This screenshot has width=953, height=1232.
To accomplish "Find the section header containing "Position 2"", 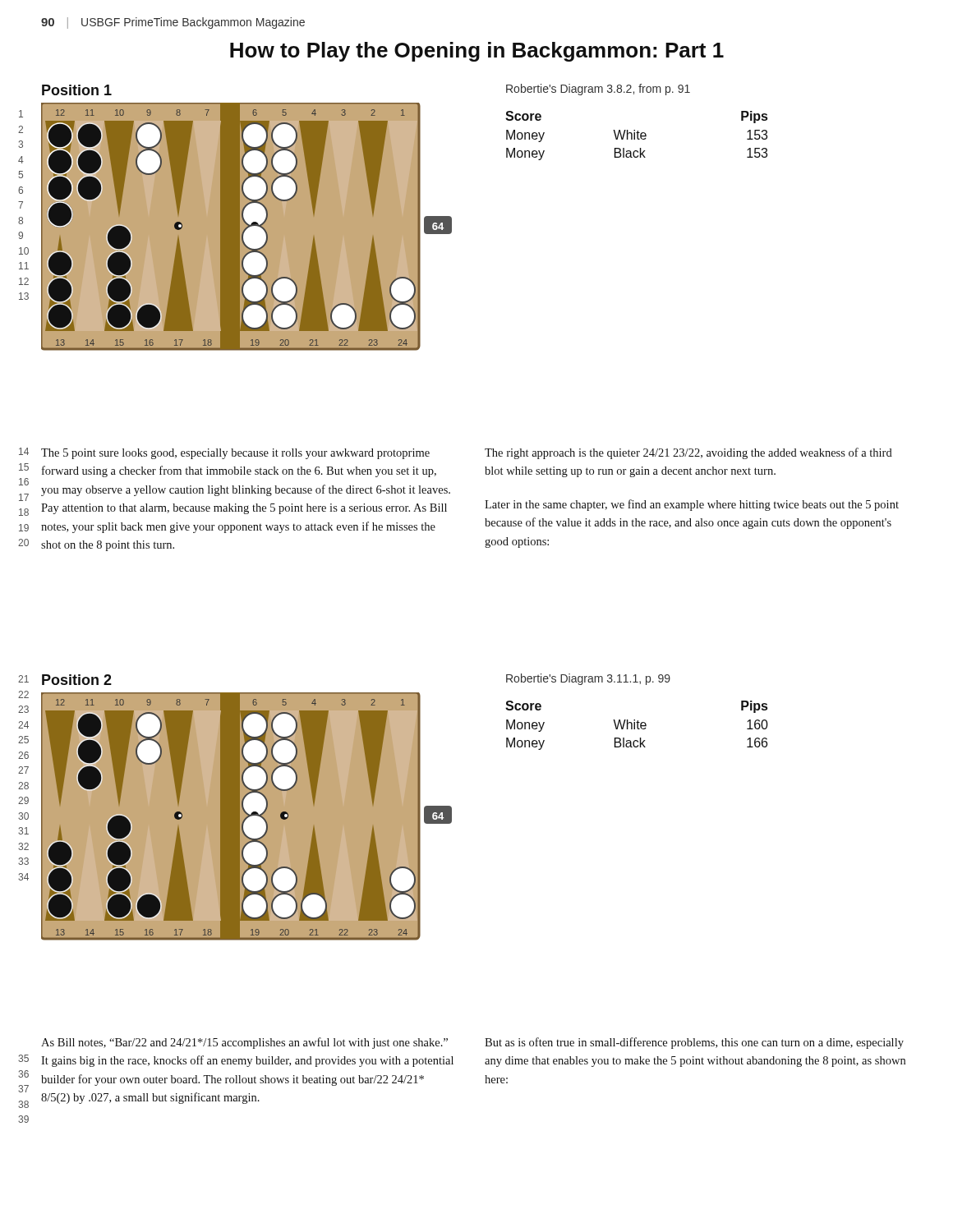I will (76, 680).
